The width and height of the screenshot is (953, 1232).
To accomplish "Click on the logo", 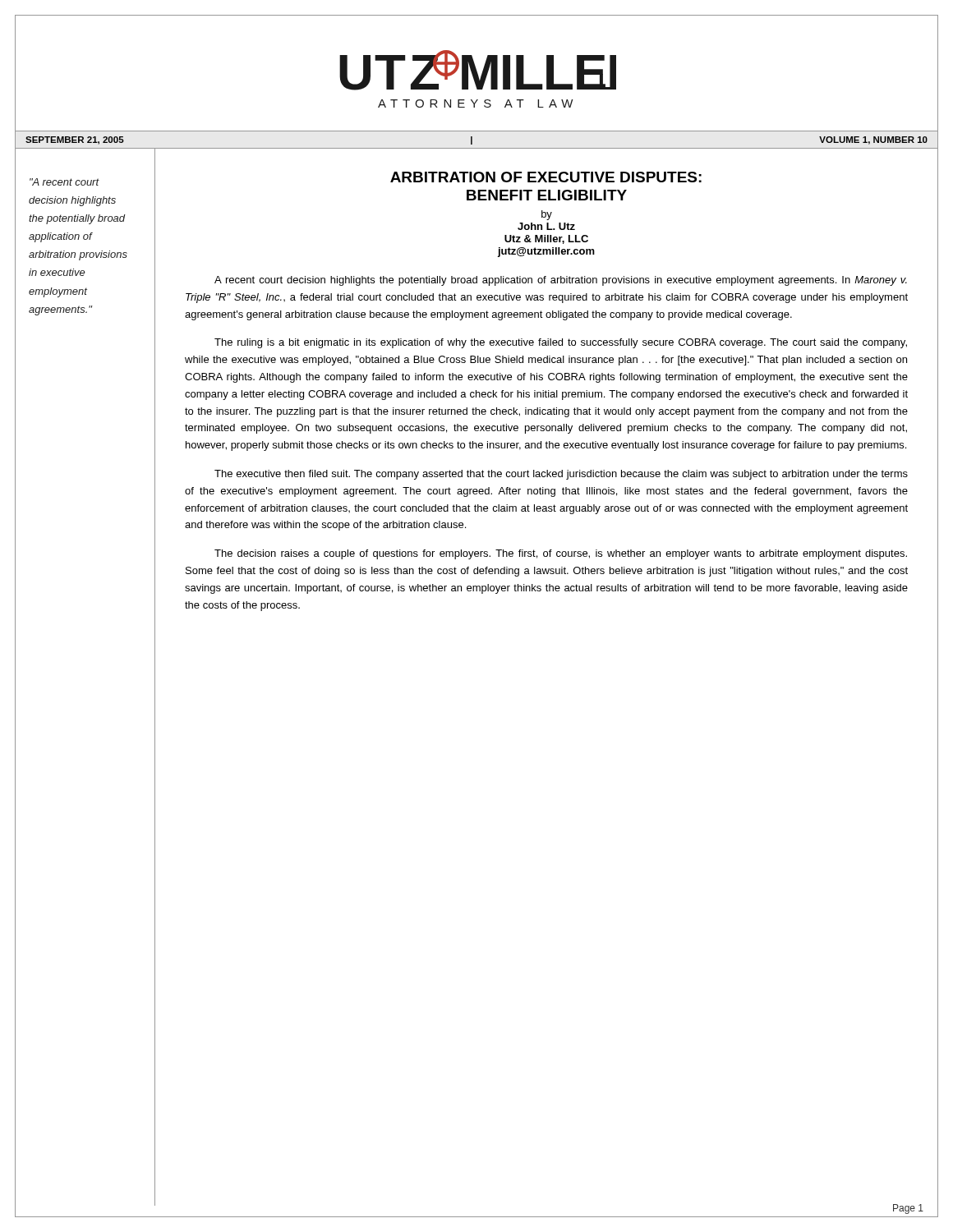I will point(476,74).
